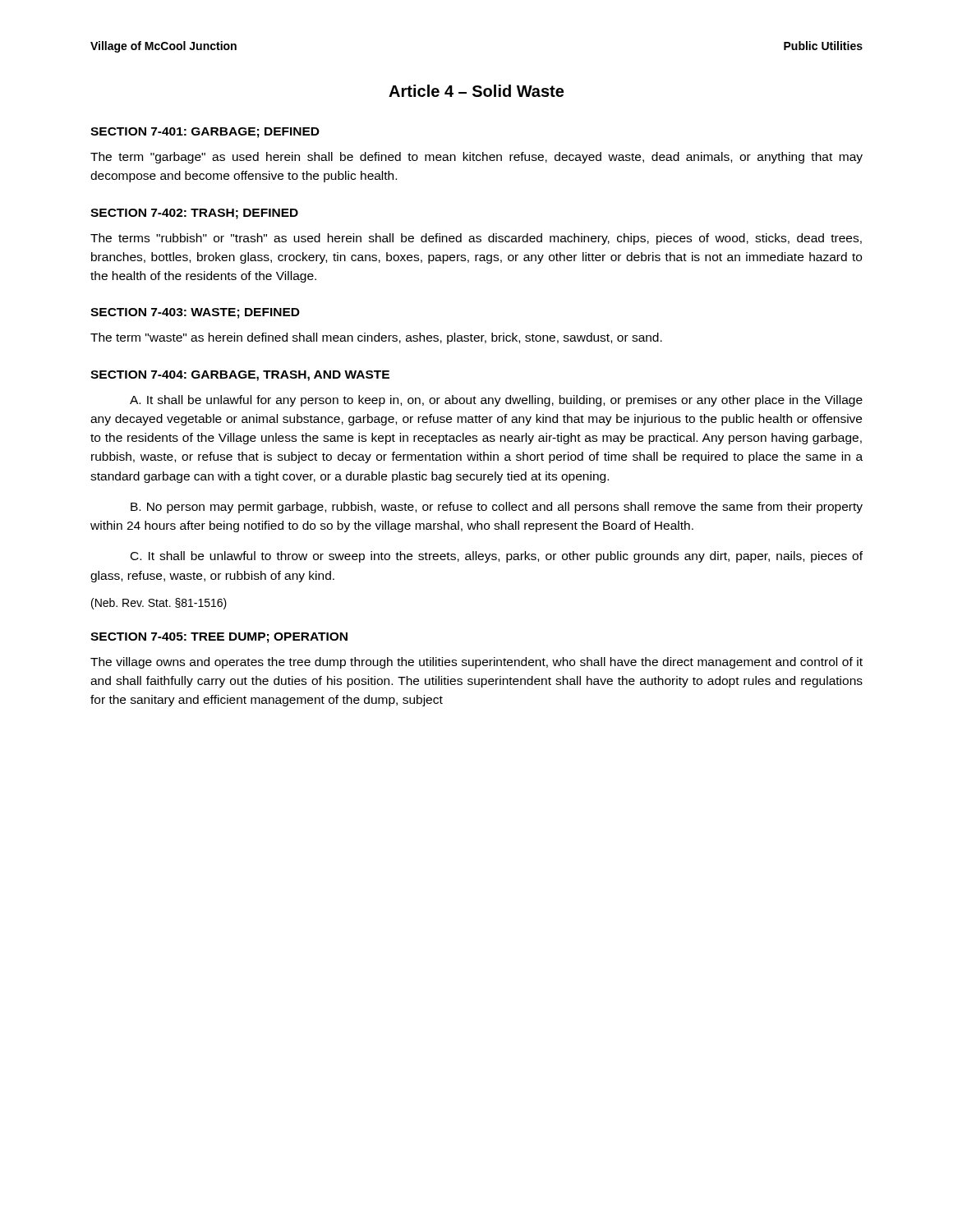Select the block starting "Article 4 – Solid Waste"

[x=476, y=91]
